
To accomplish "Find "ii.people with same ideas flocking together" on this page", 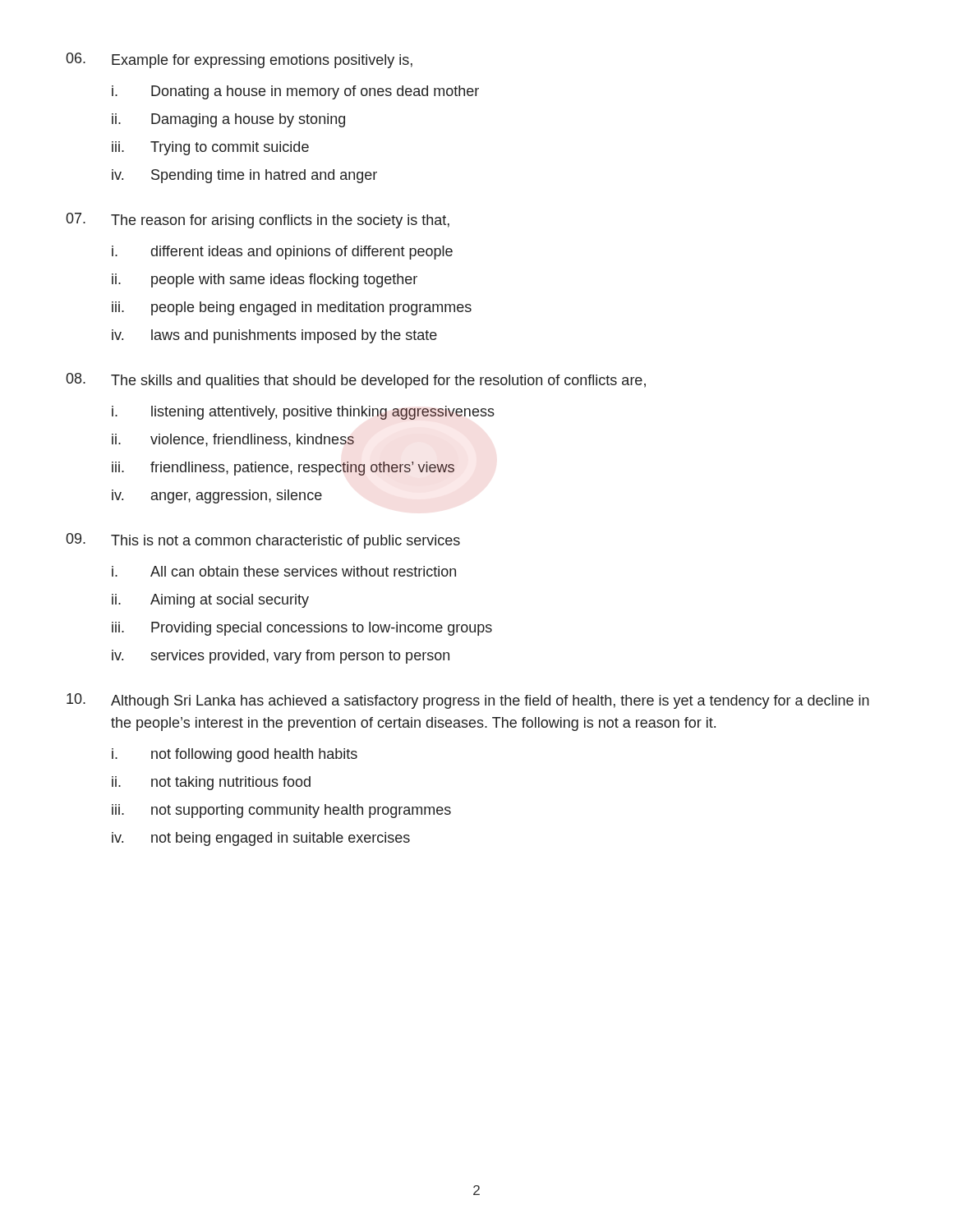I will coord(264,280).
